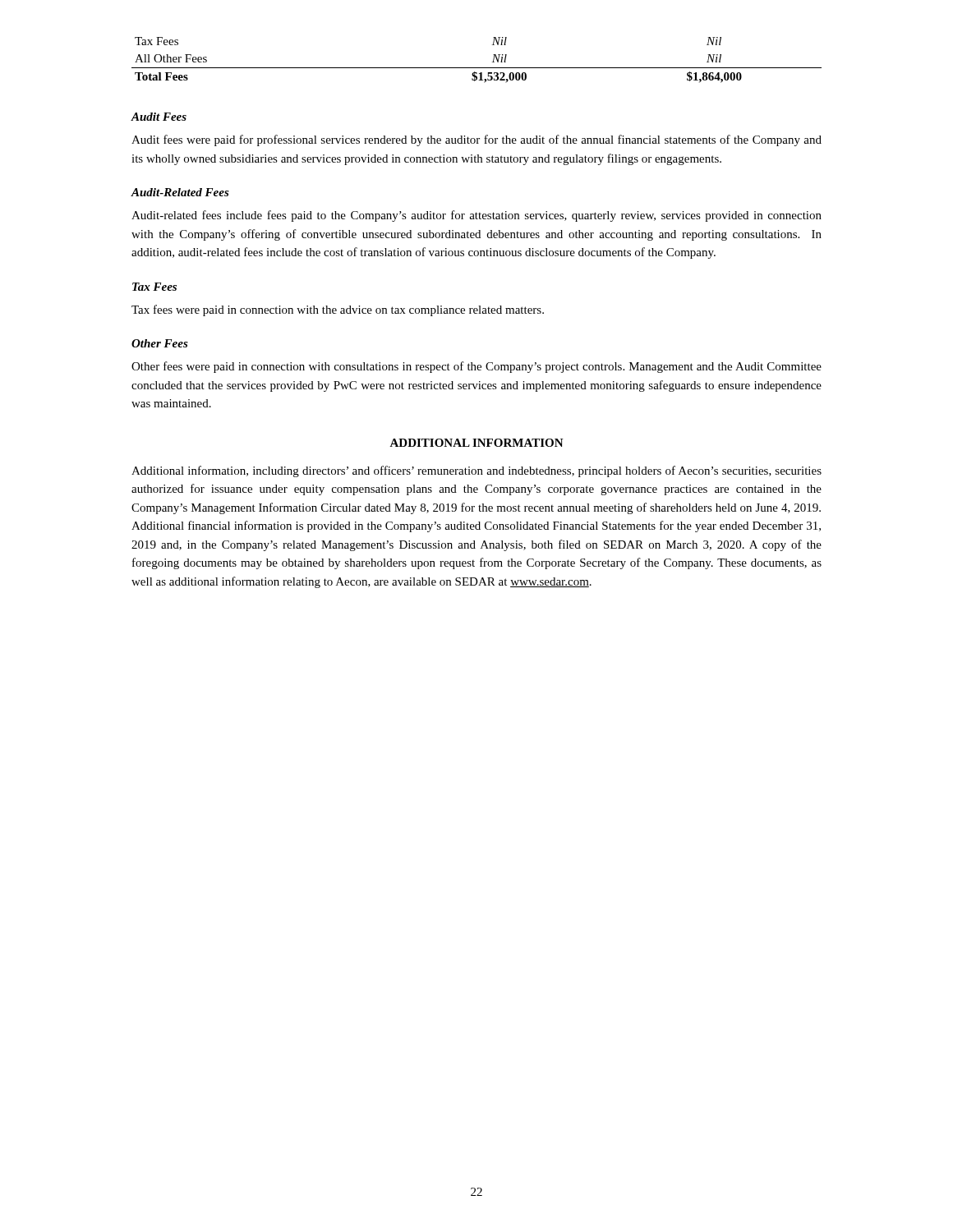This screenshot has height=1232, width=953.
Task: Find the table that mentions "All Other Fees"
Action: (476, 59)
